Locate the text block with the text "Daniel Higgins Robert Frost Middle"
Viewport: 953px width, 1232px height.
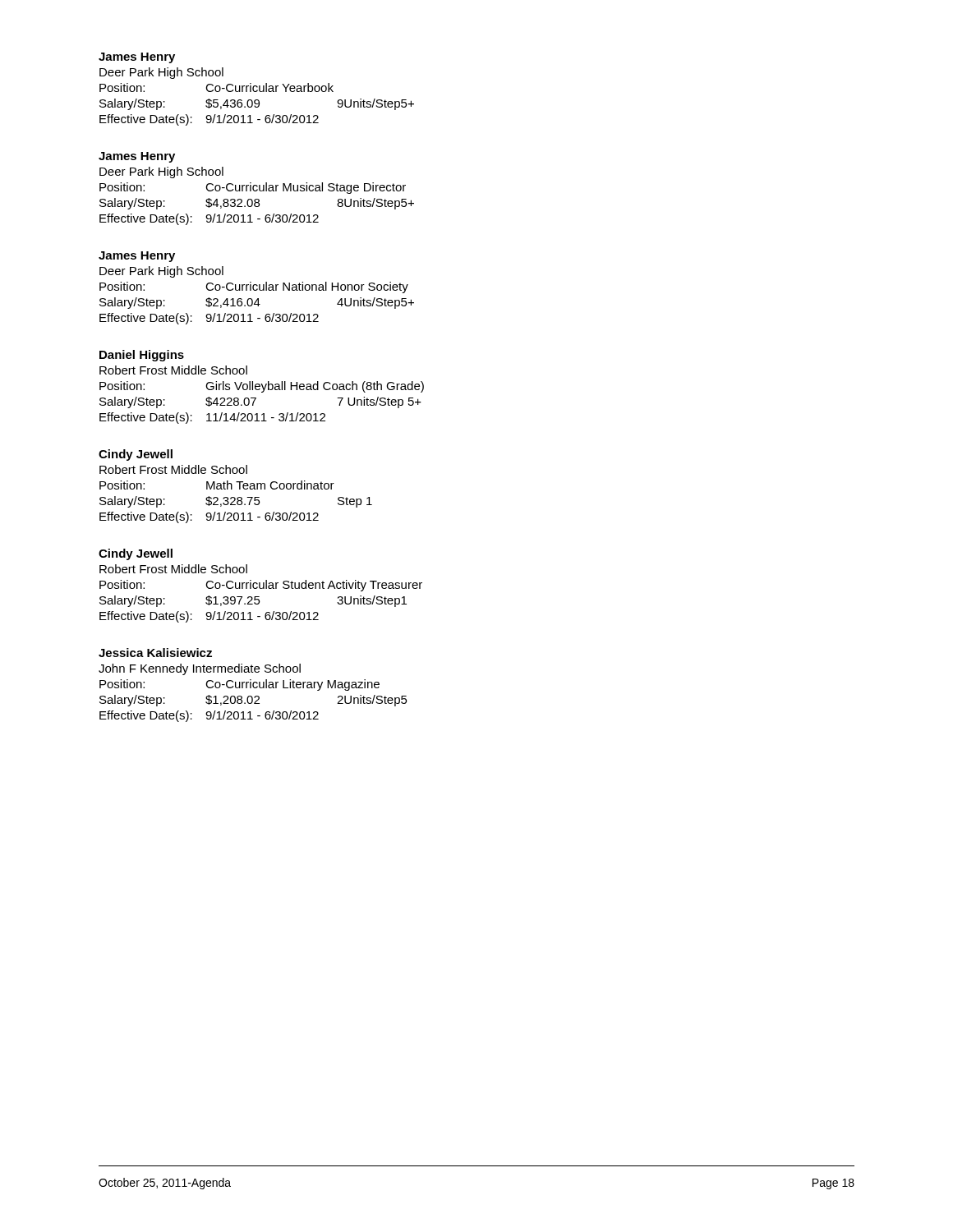click(142, 356)
